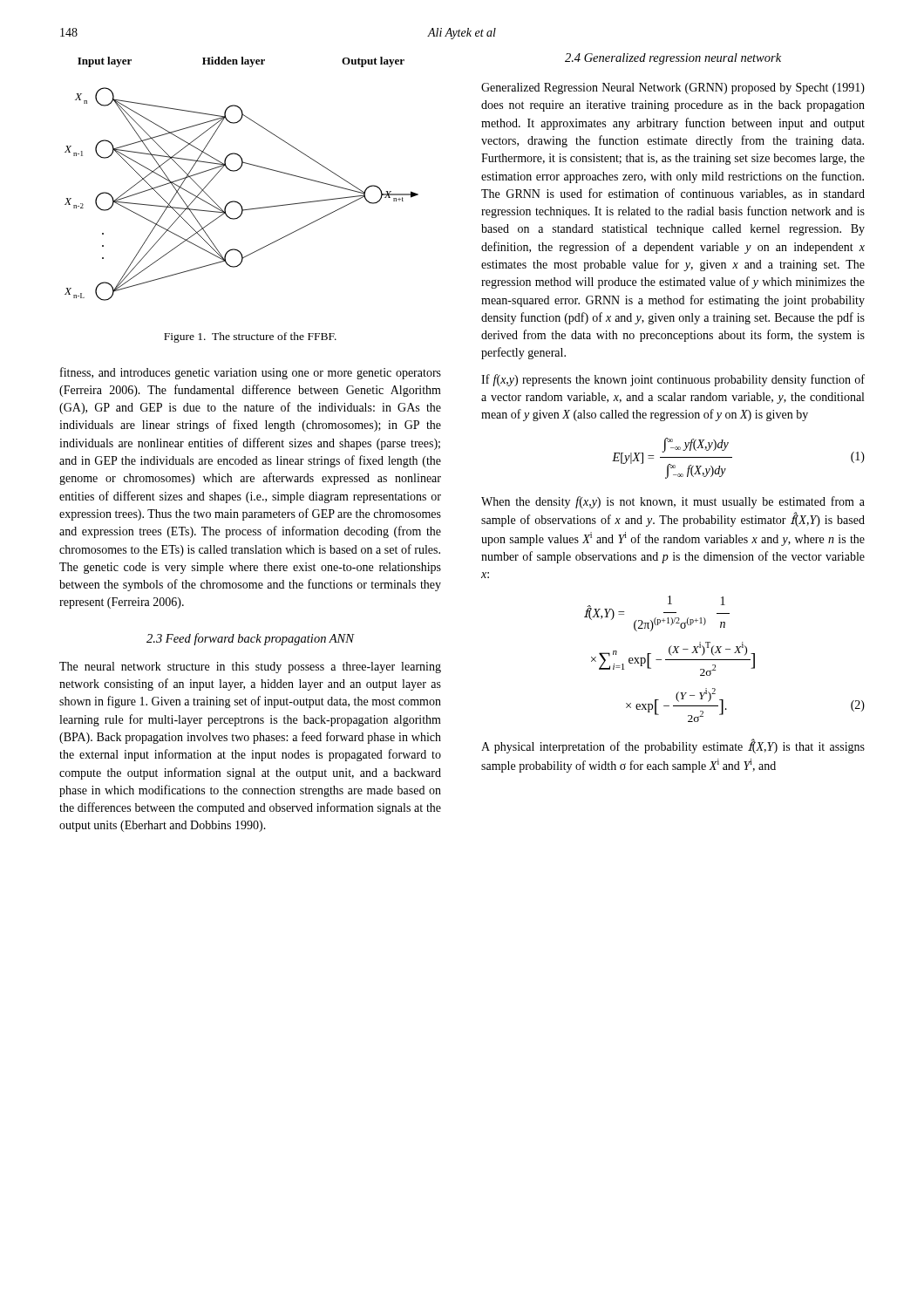
Task: Select the element starting "2.4 Generalized regression neural network"
Action: [673, 58]
